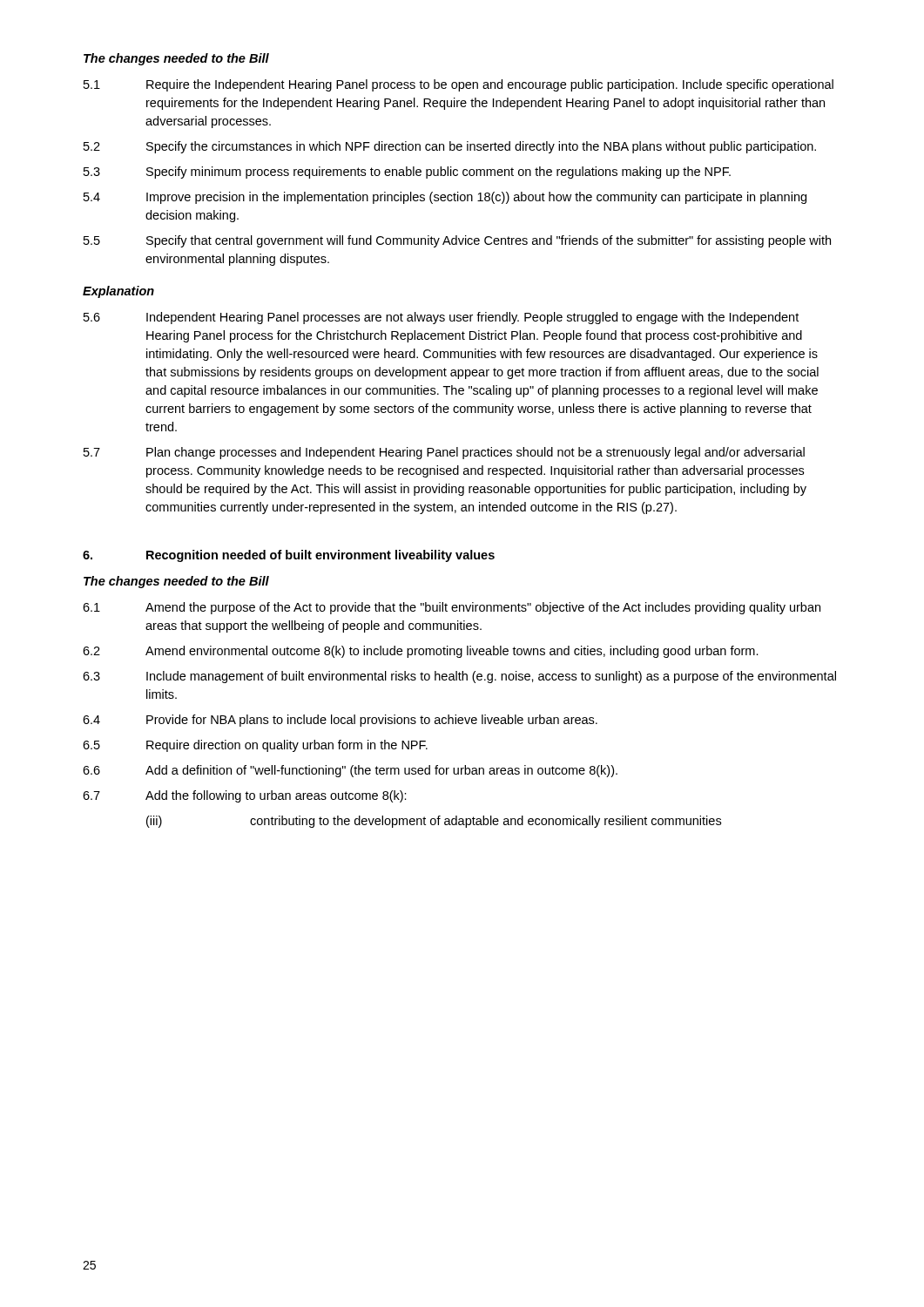Viewport: 924px width, 1307px height.
Task: Navigate to the region starting "6.2 Amend environmental outcome 8(k)"
Action: 462,652
